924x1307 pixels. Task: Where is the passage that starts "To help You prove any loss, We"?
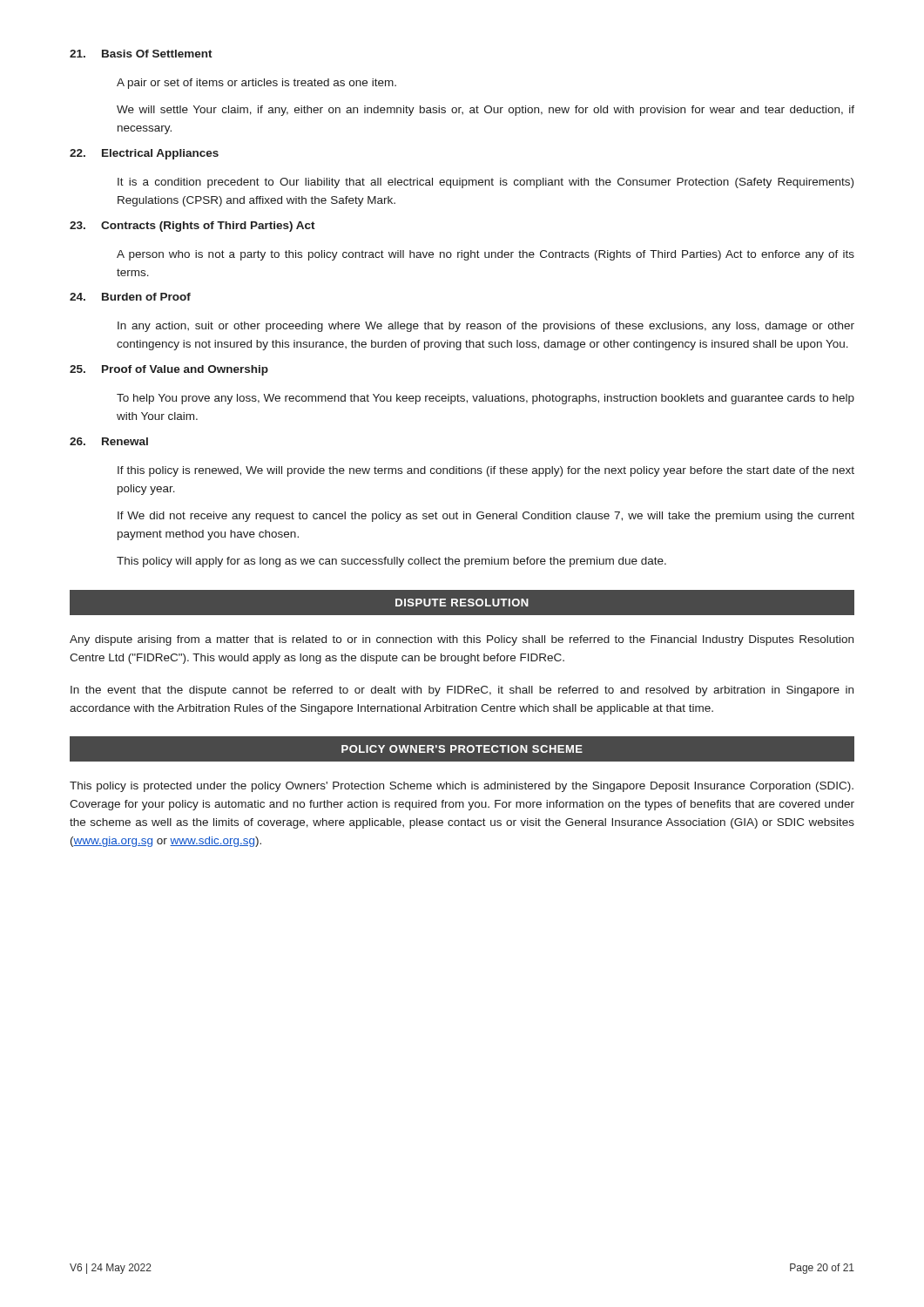pos(486,408)
